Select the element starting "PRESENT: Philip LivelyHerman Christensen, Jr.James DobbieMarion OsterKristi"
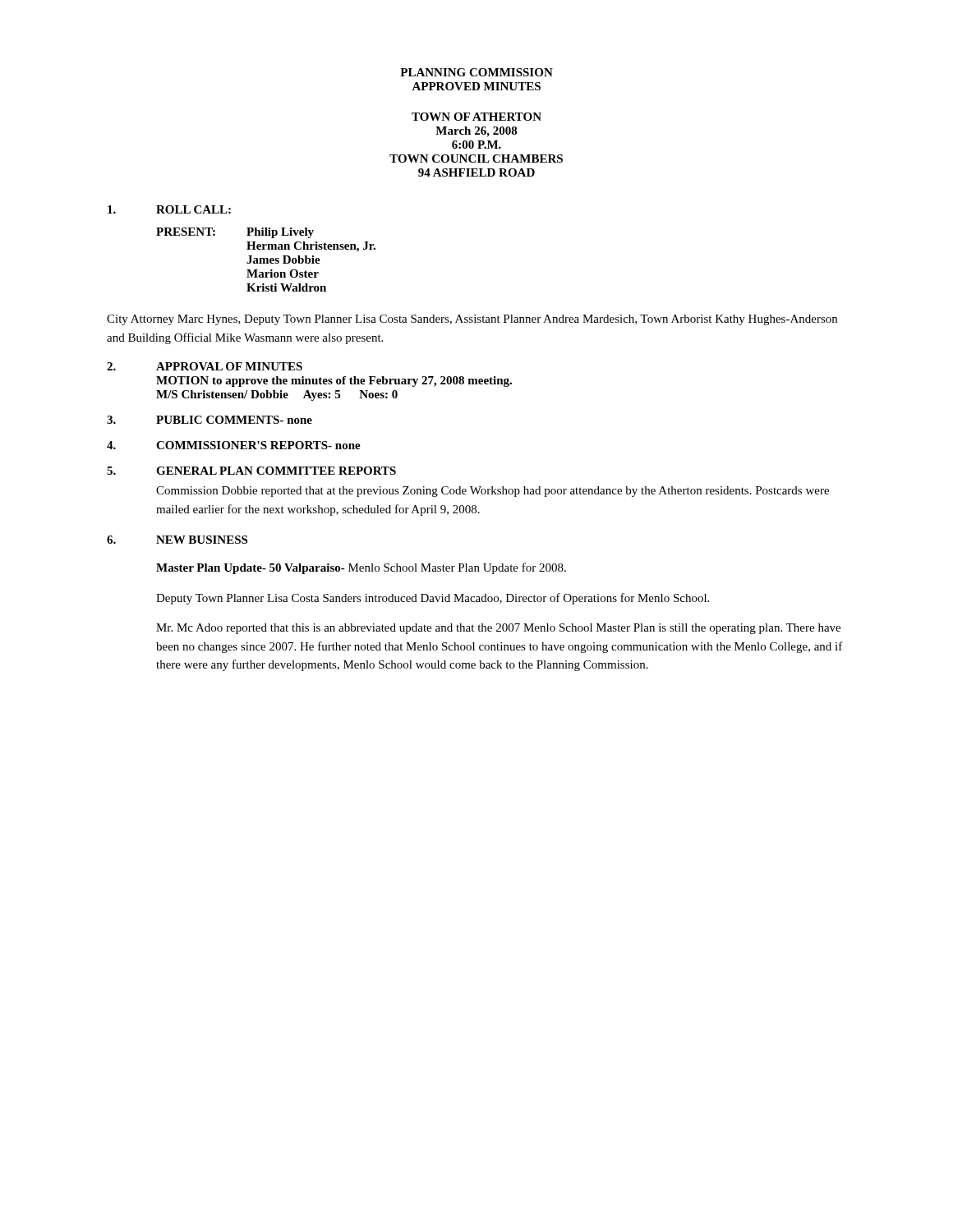This screenshot has height=1232, width=953. (266, 260)
